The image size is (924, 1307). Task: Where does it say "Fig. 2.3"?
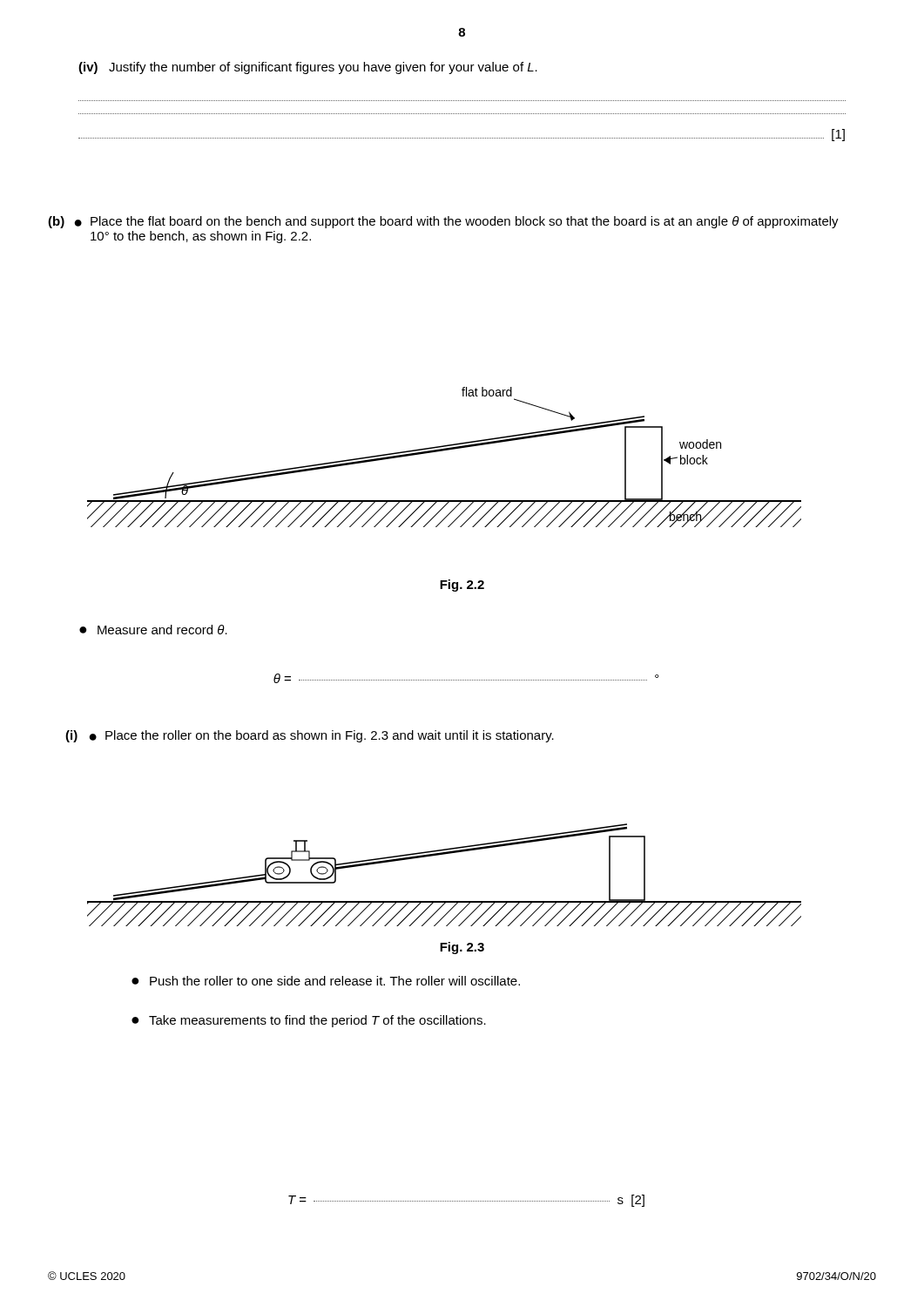coord(462,947)
